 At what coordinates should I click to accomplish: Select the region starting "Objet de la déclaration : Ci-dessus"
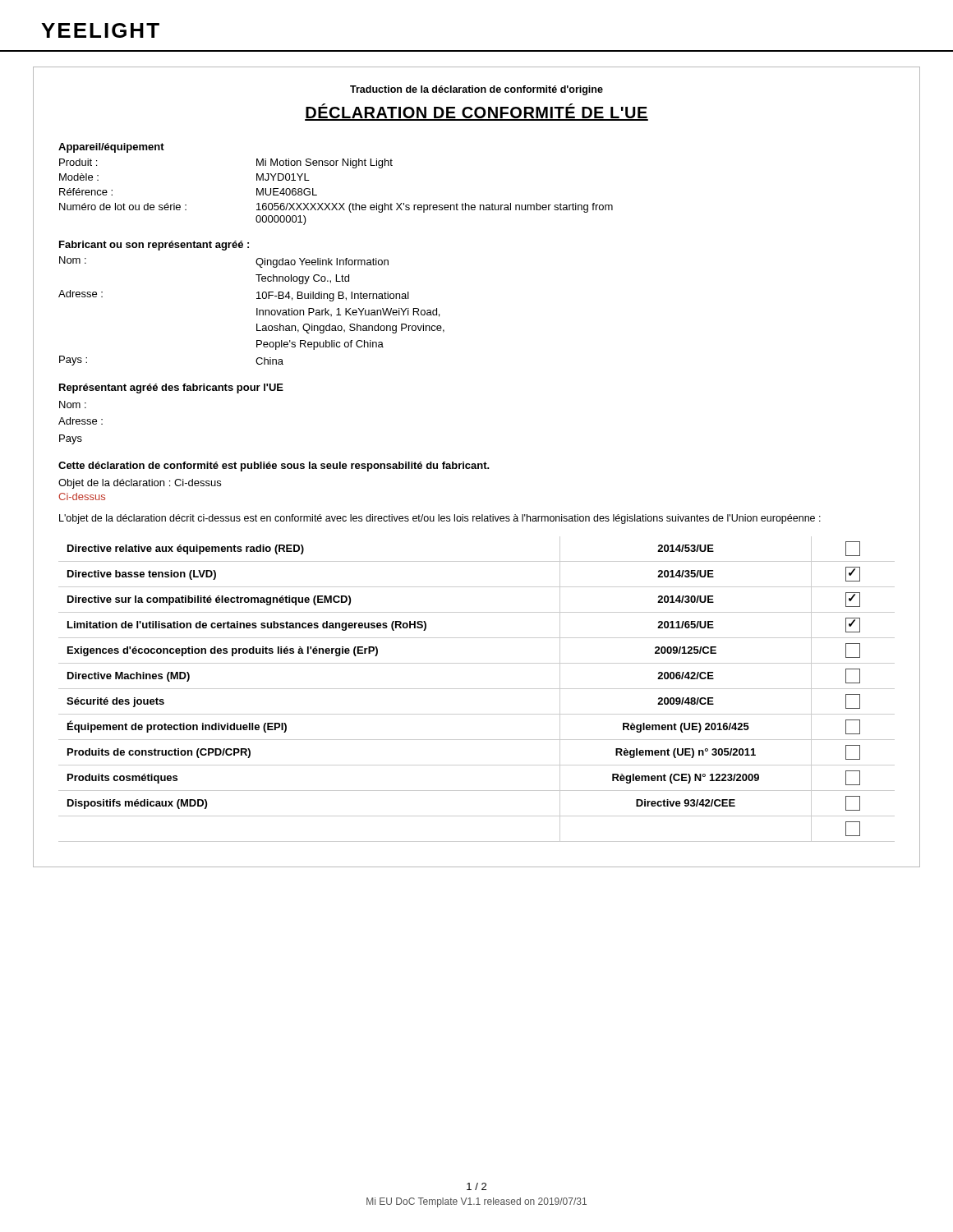[140, 482]
